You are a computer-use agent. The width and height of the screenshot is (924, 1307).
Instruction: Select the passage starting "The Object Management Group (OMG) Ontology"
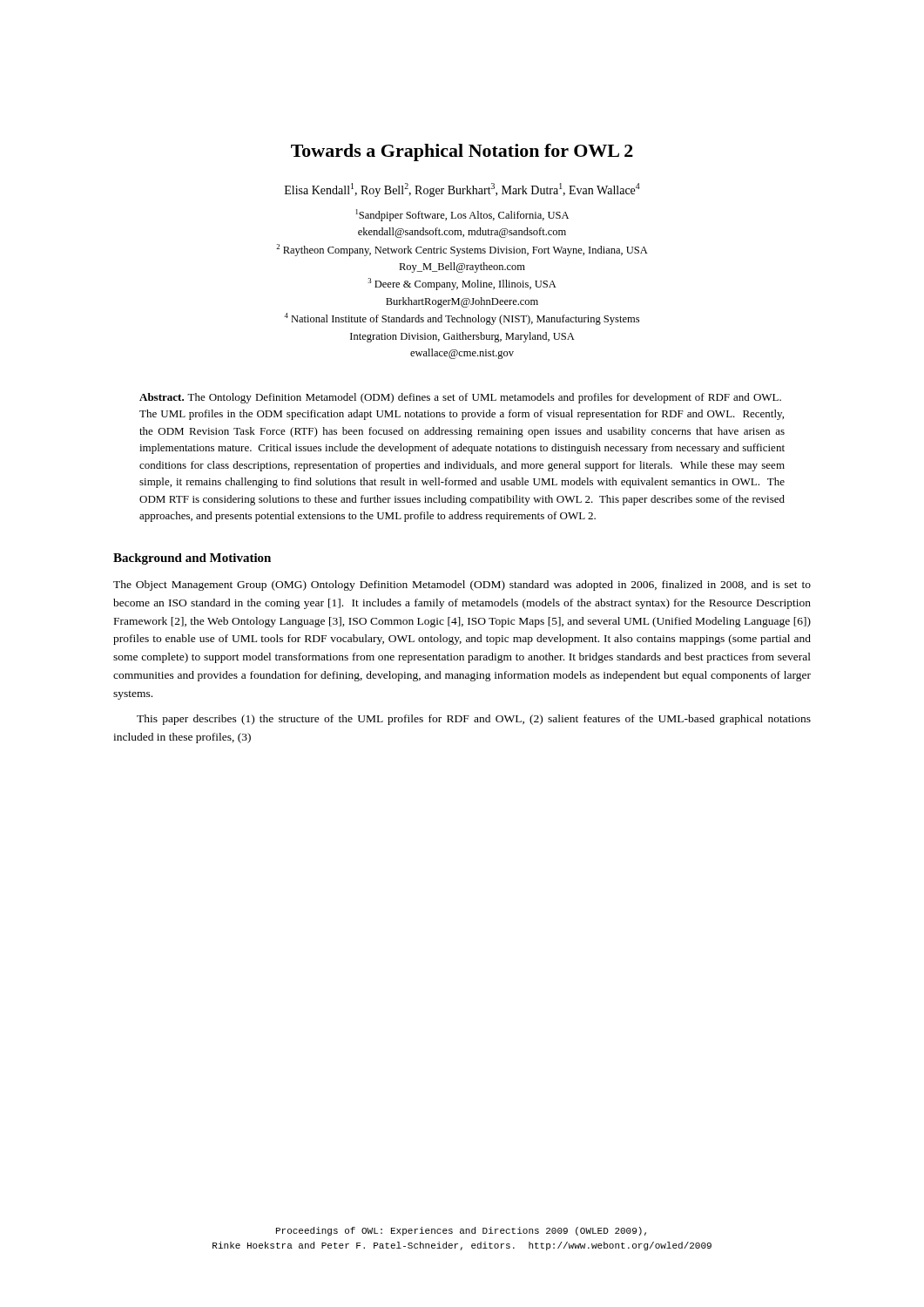[x=462, y=661]
